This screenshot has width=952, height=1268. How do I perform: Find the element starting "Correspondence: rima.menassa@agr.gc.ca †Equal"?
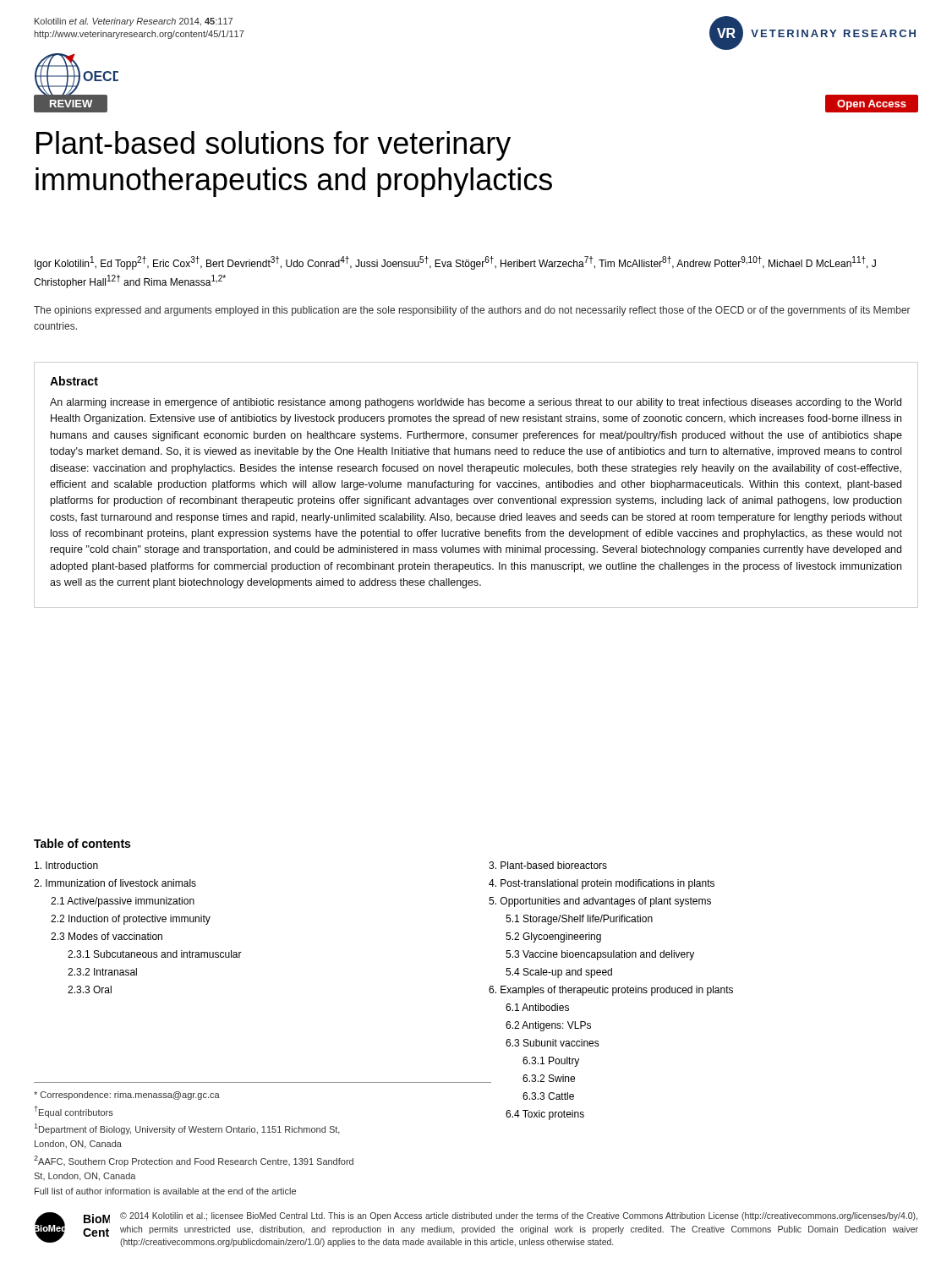pos(194,1143)
